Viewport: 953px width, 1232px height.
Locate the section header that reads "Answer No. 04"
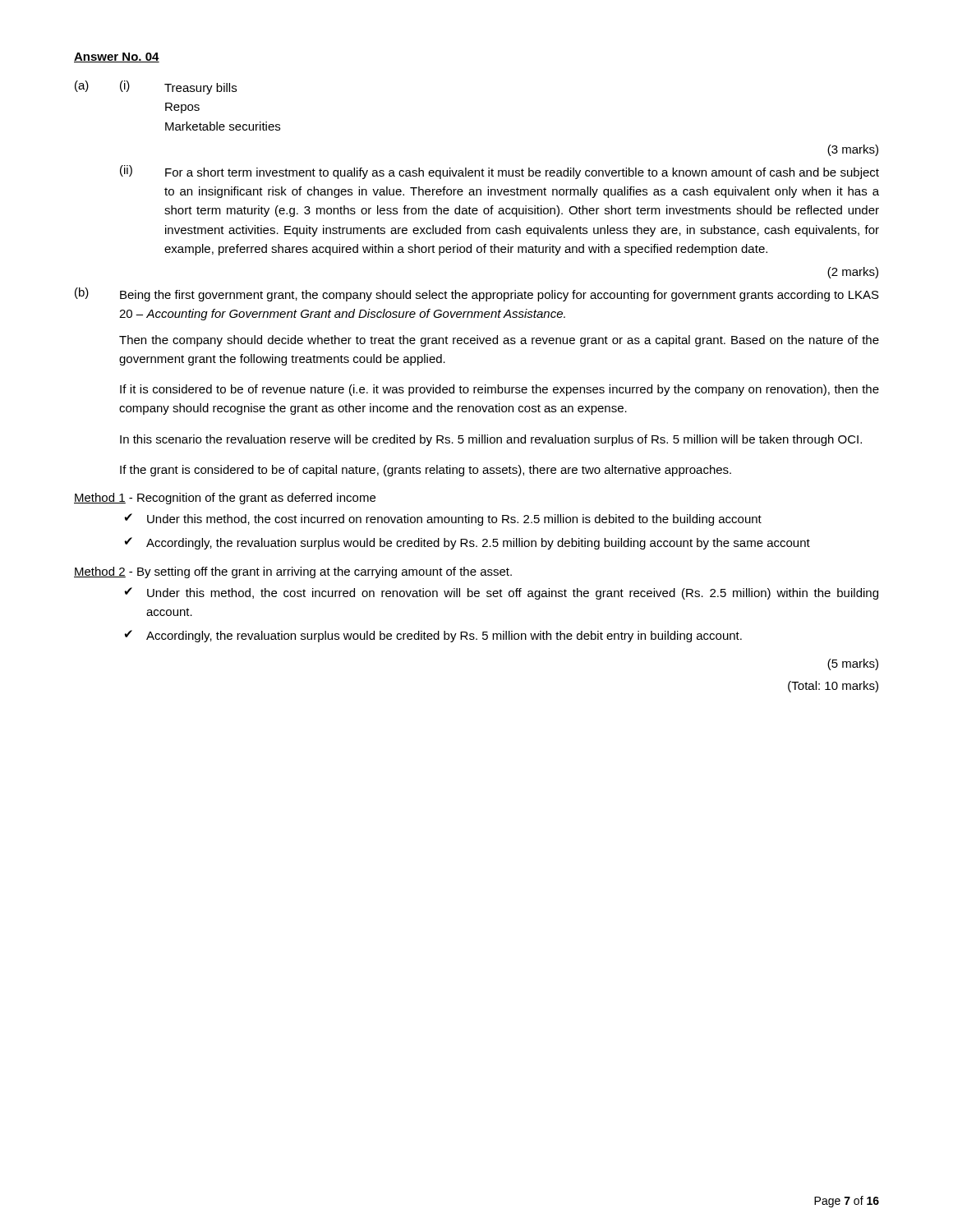116,56
